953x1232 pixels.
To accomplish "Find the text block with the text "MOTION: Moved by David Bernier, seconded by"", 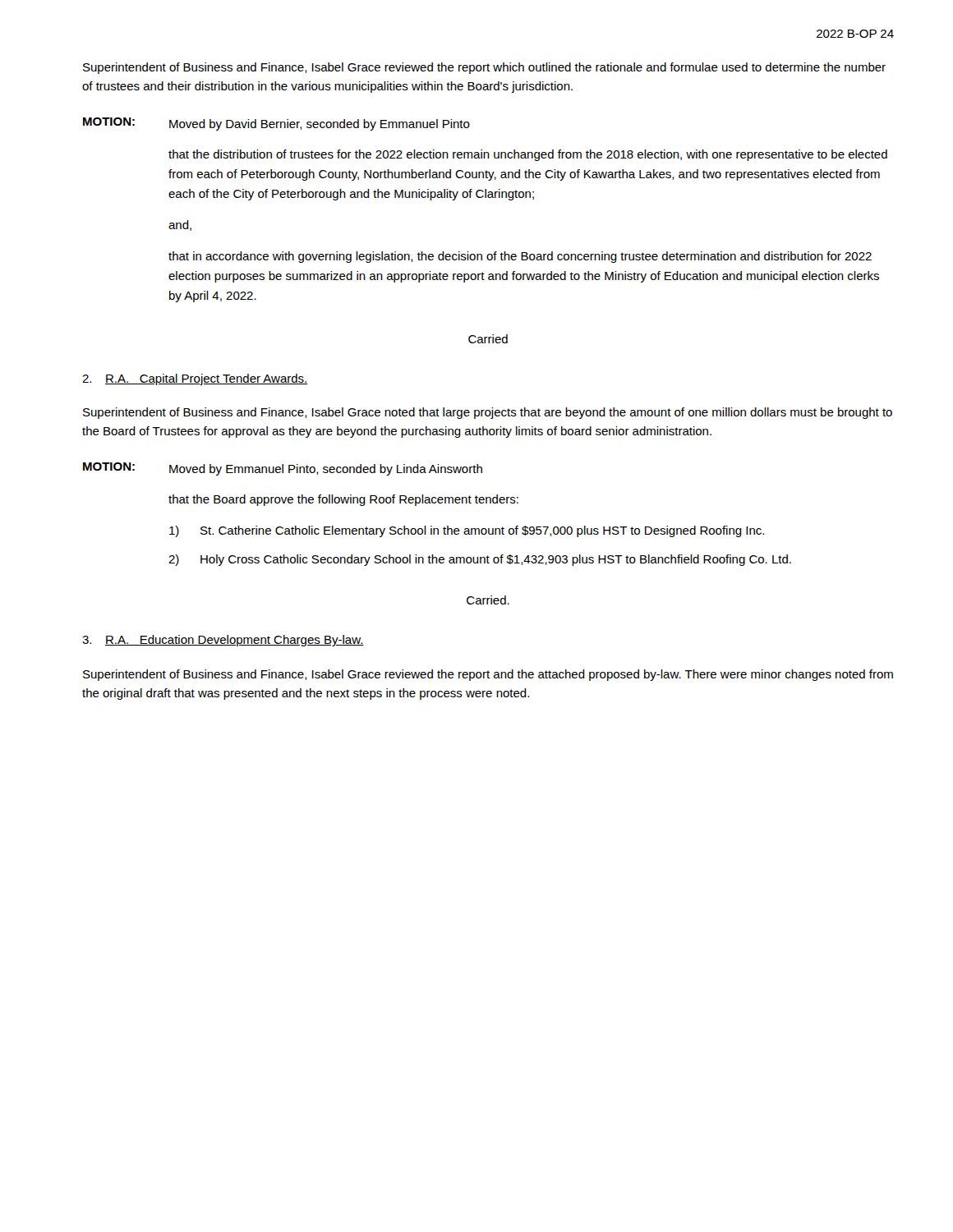I will tap(276, 124).
